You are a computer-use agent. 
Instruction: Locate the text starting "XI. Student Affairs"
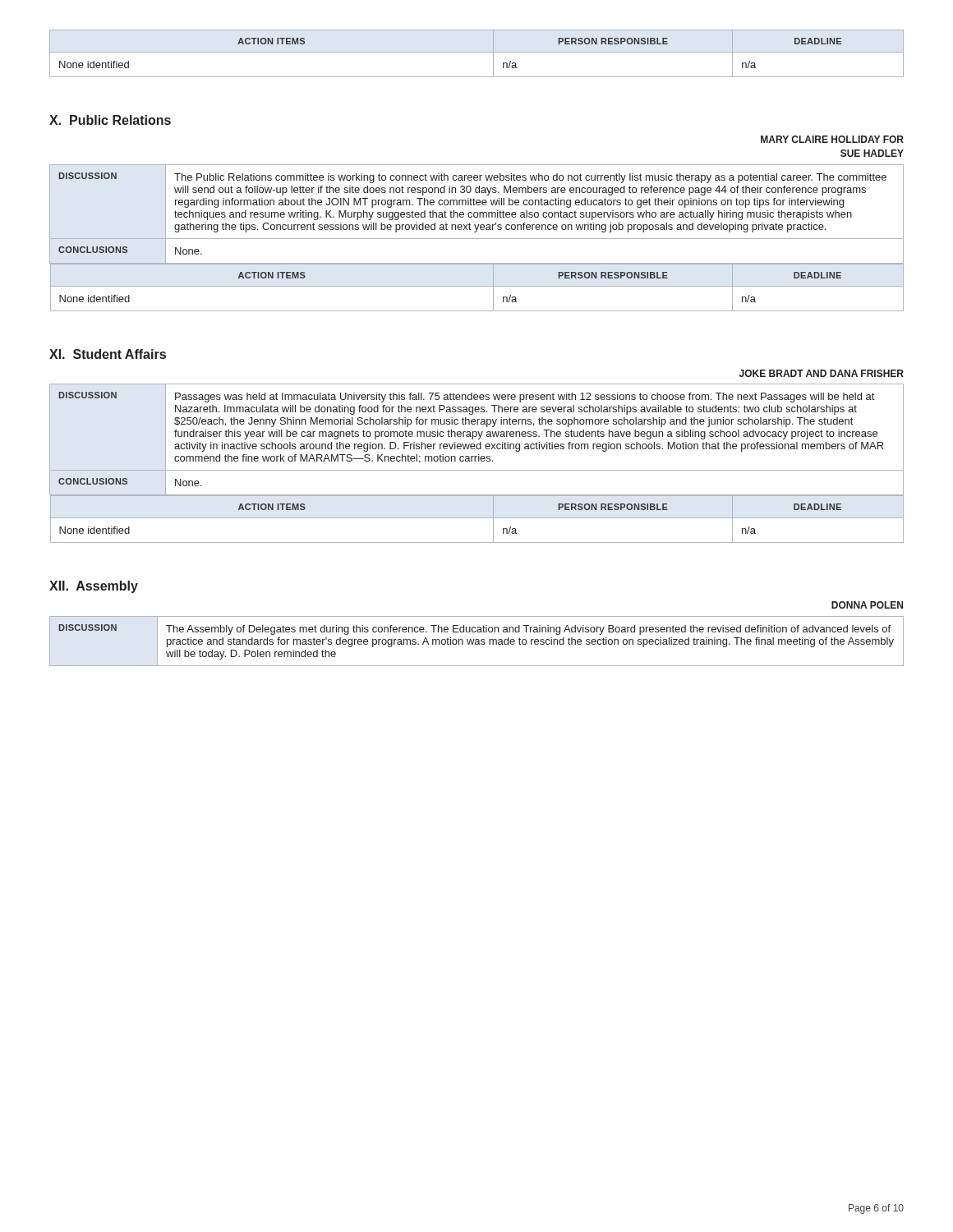108,354
